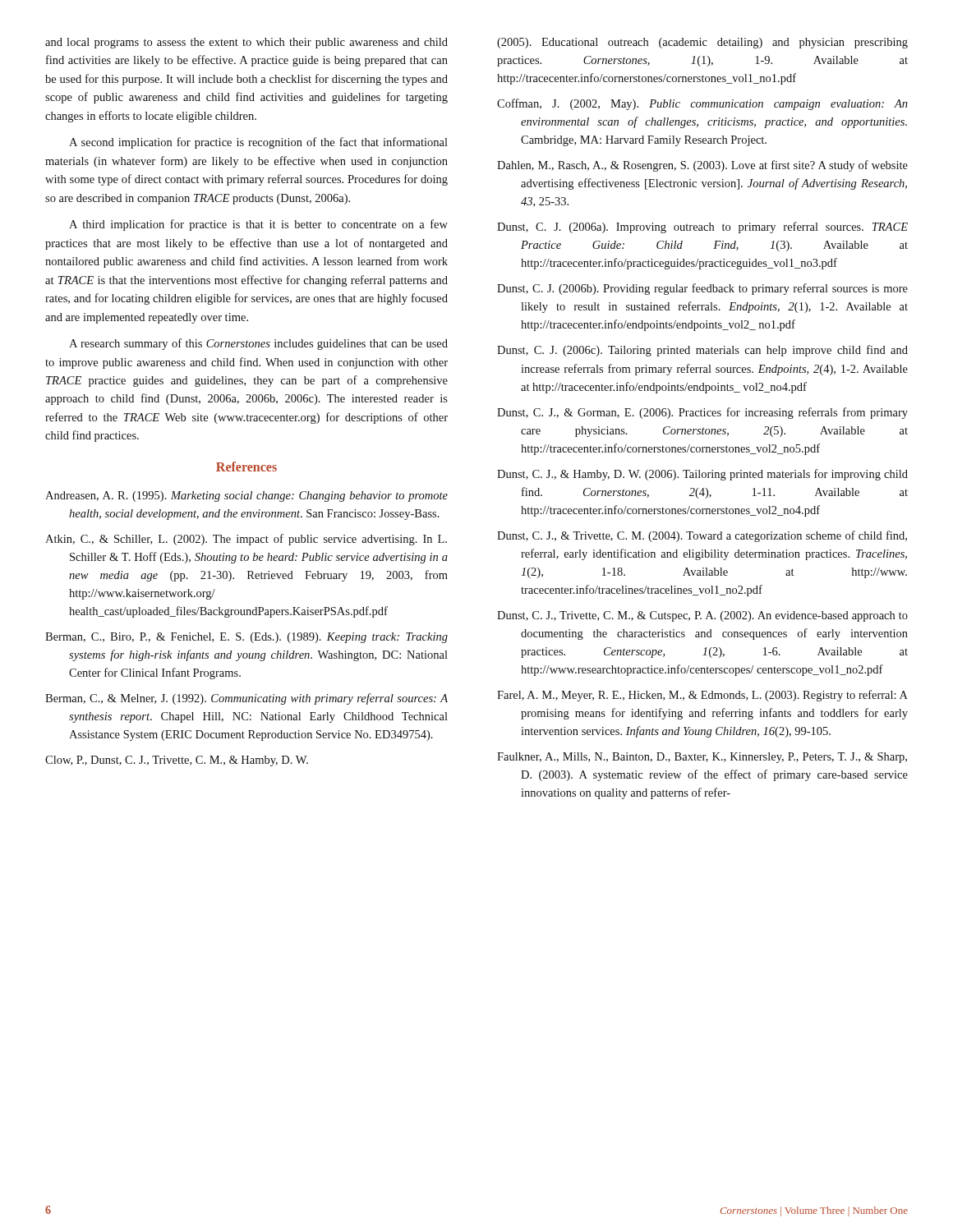
Task: Point to the block beginning "Dunst, C. J. (2006b)."
Action: (x=702, y=307)
